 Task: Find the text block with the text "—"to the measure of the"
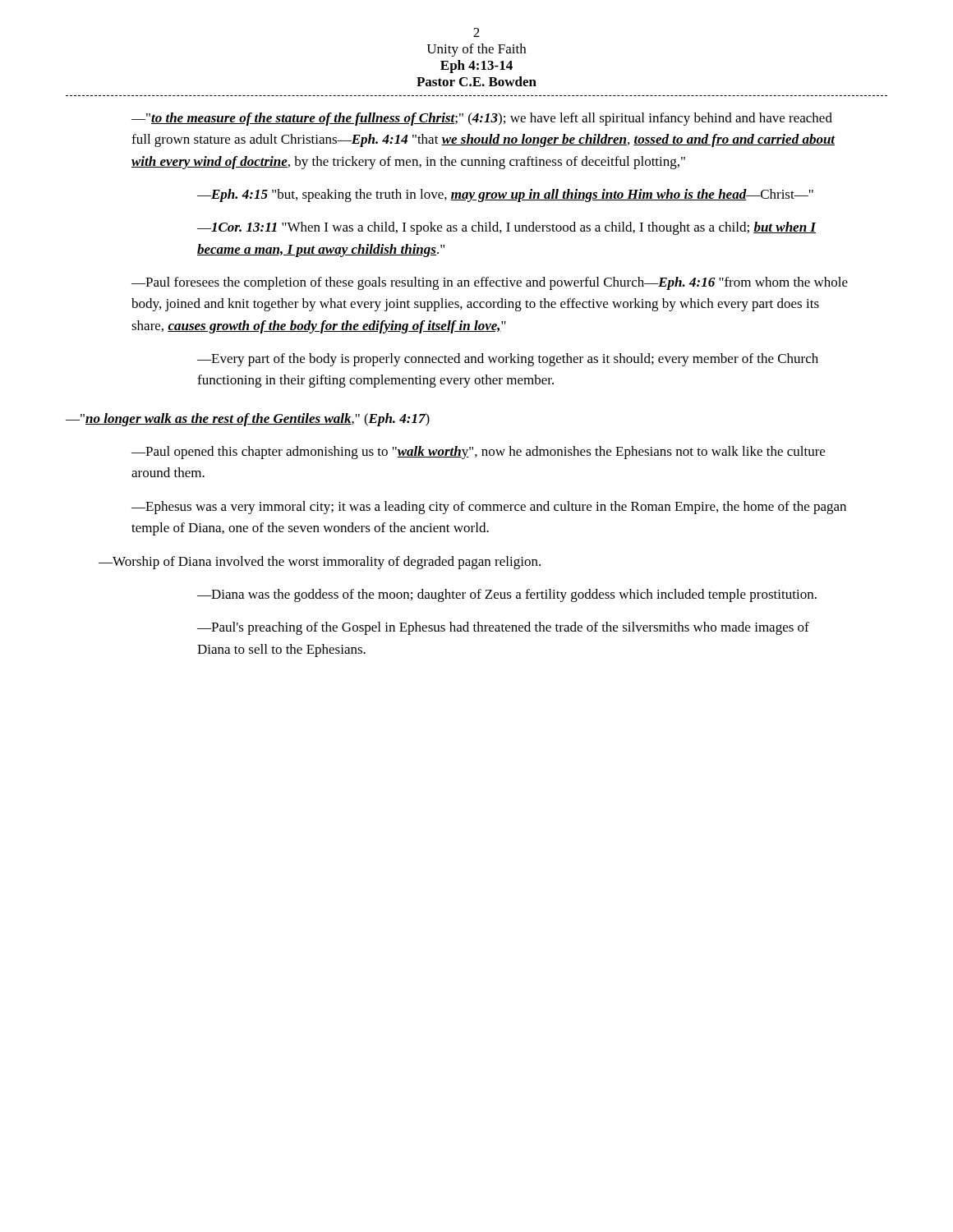483,139
